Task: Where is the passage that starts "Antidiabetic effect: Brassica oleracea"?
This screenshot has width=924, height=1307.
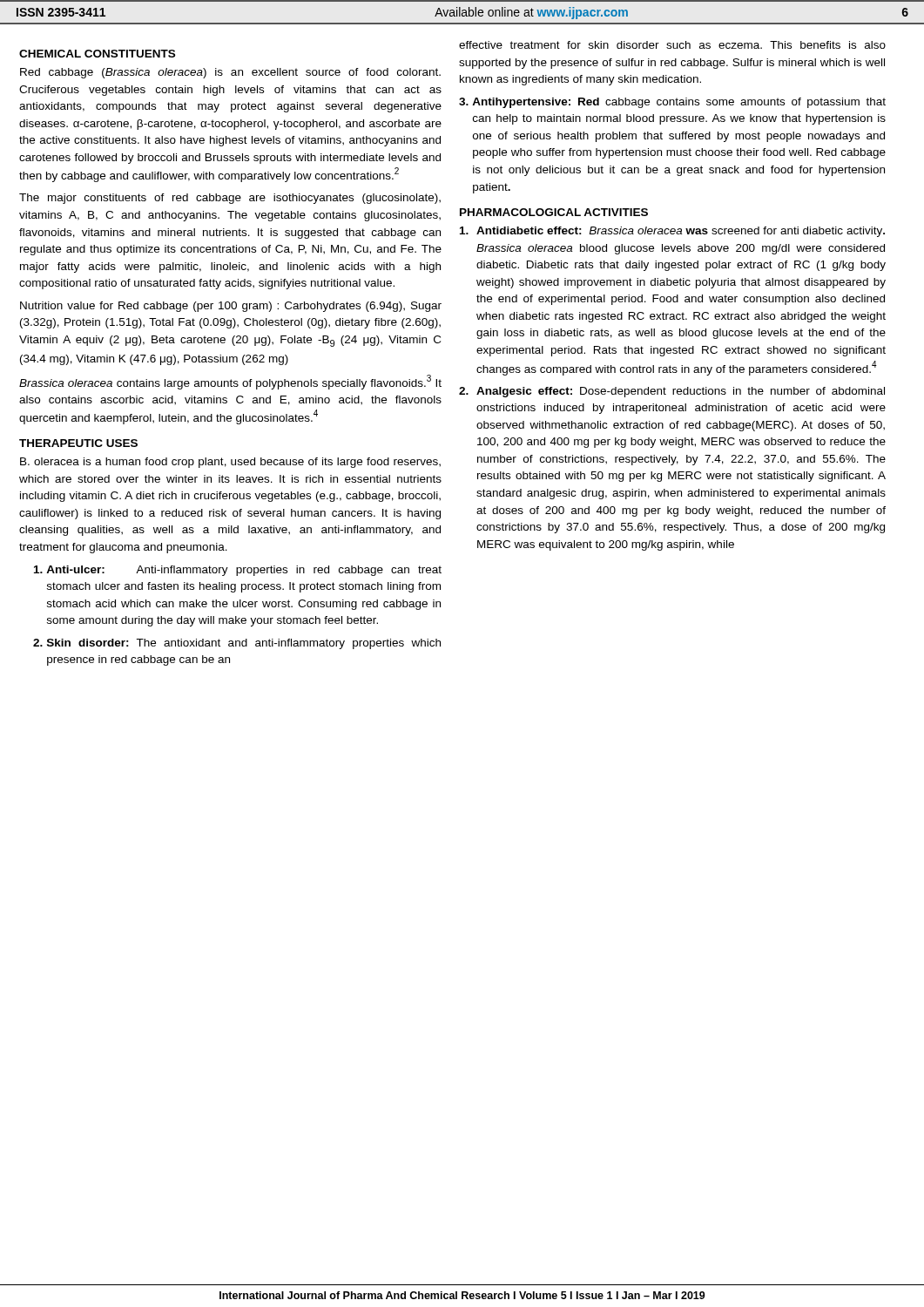Action: (672, 300)
